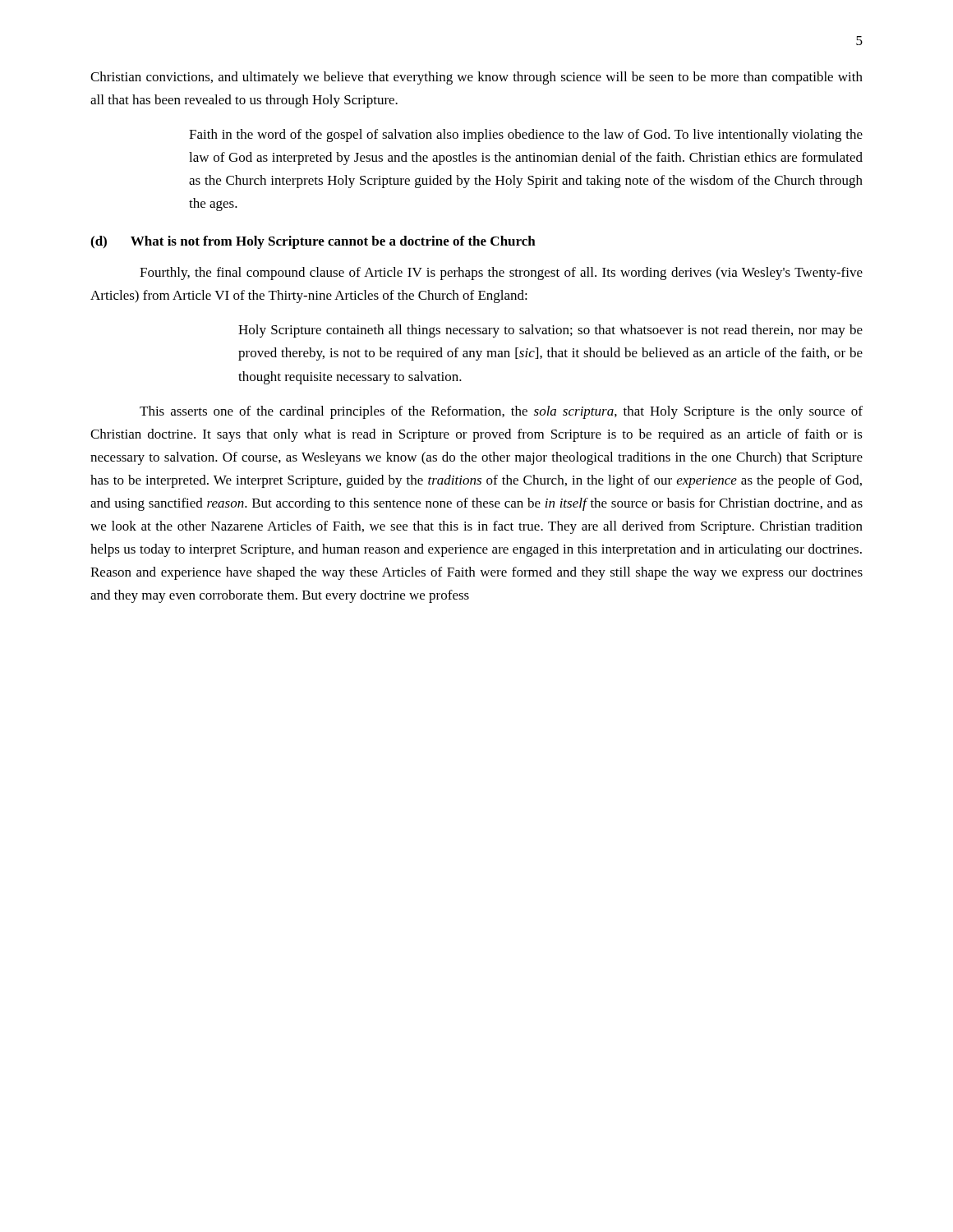This screenshot has width=953, height=1232.
Task: Locate the region starting "Faith in the word"
Action: coord(526,169)
